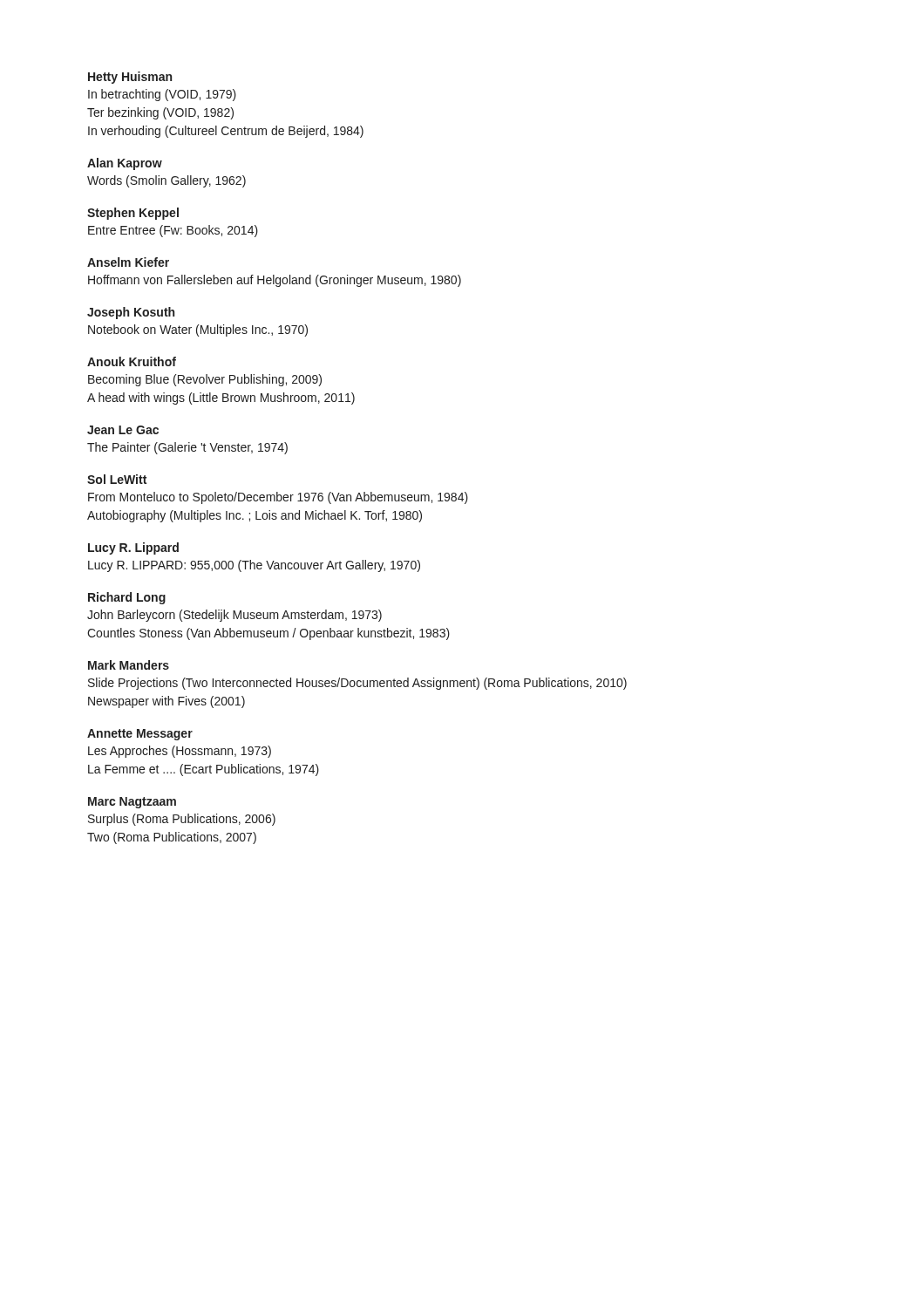924x1308 pixels.
Task: Navigate to the block starting "Annette Messager Les Approches"
Action: coord(140,735)
